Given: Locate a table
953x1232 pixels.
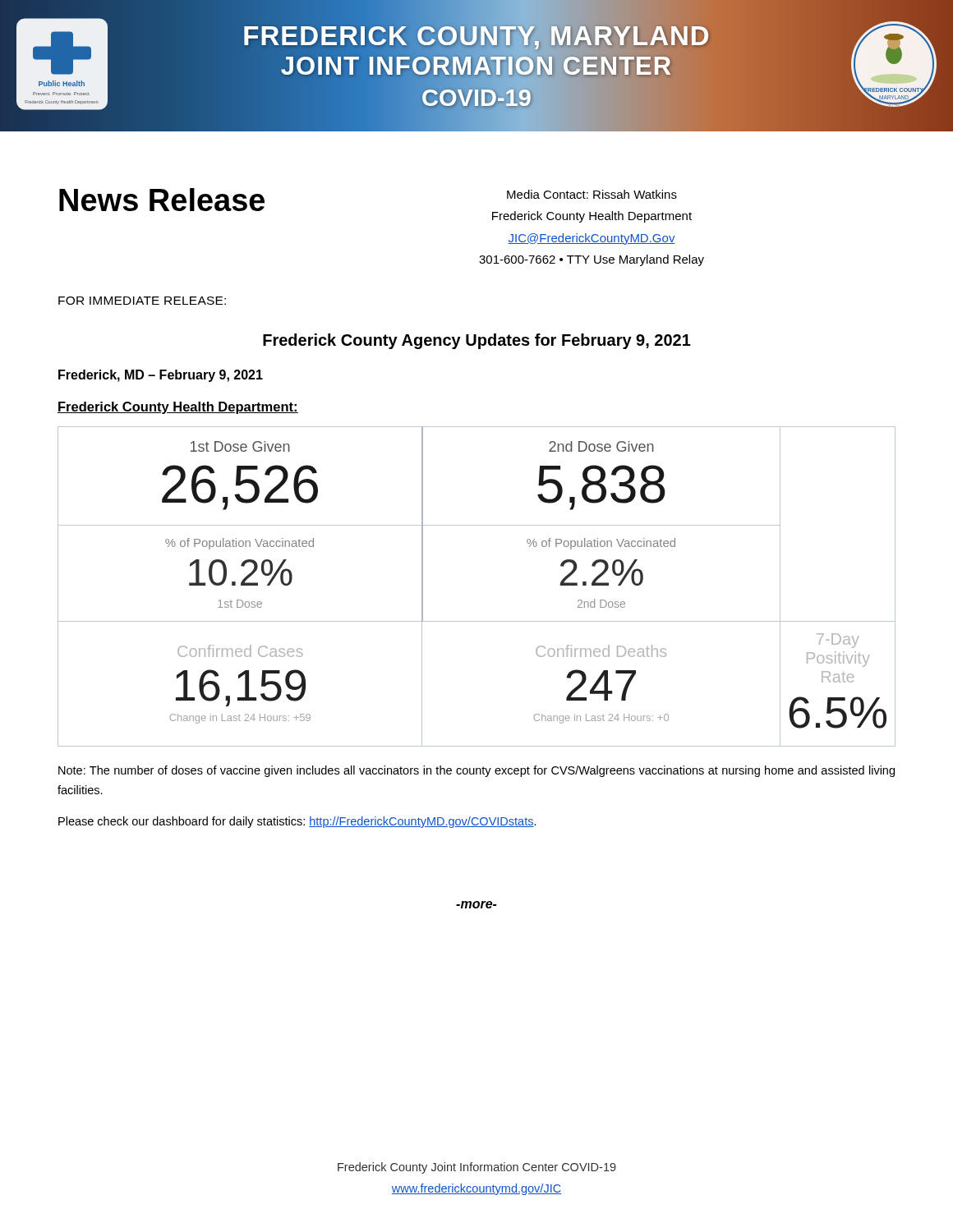Looking at the screenshot, I should (476, 586).
